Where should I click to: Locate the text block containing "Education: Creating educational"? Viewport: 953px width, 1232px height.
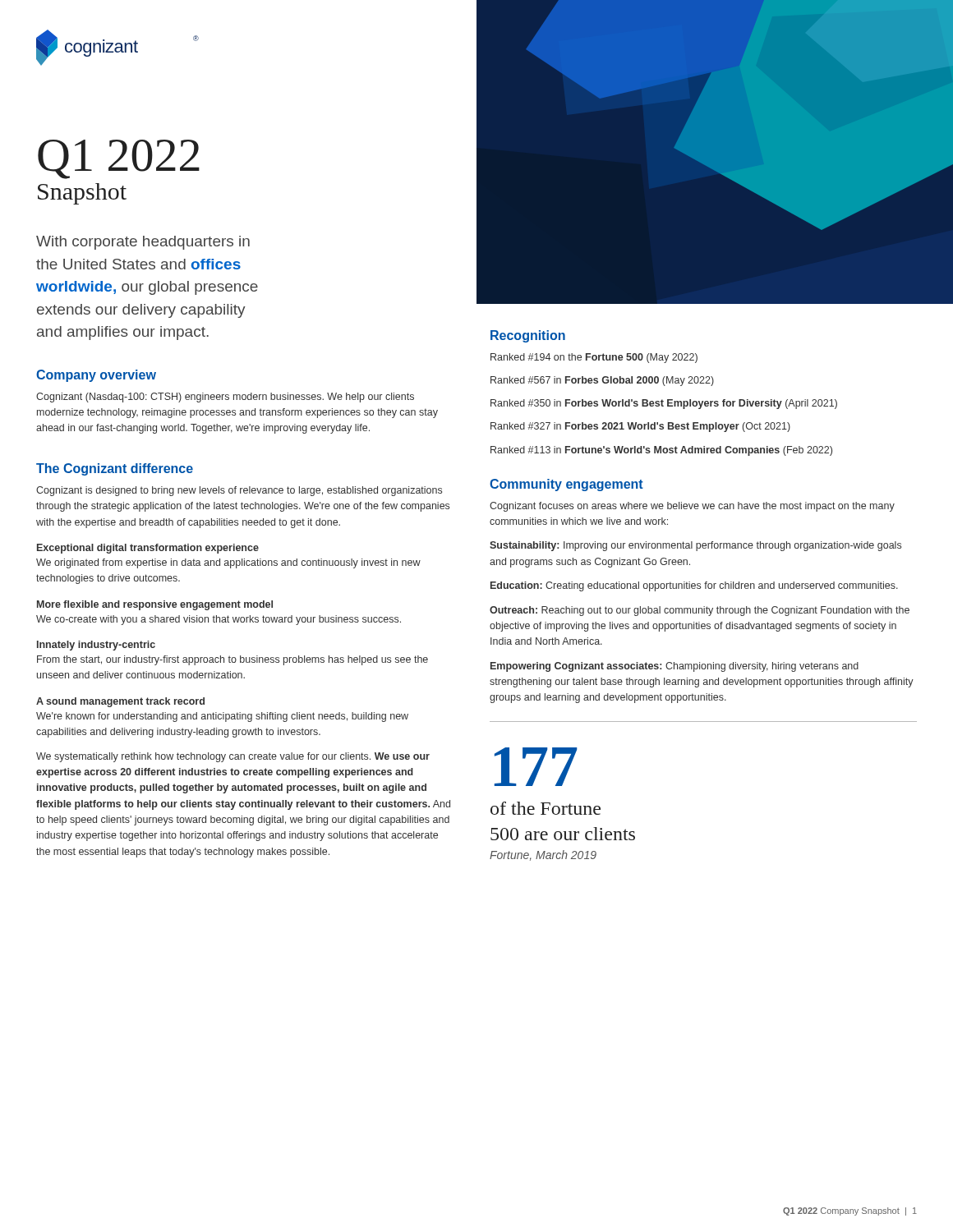(694, 586)
